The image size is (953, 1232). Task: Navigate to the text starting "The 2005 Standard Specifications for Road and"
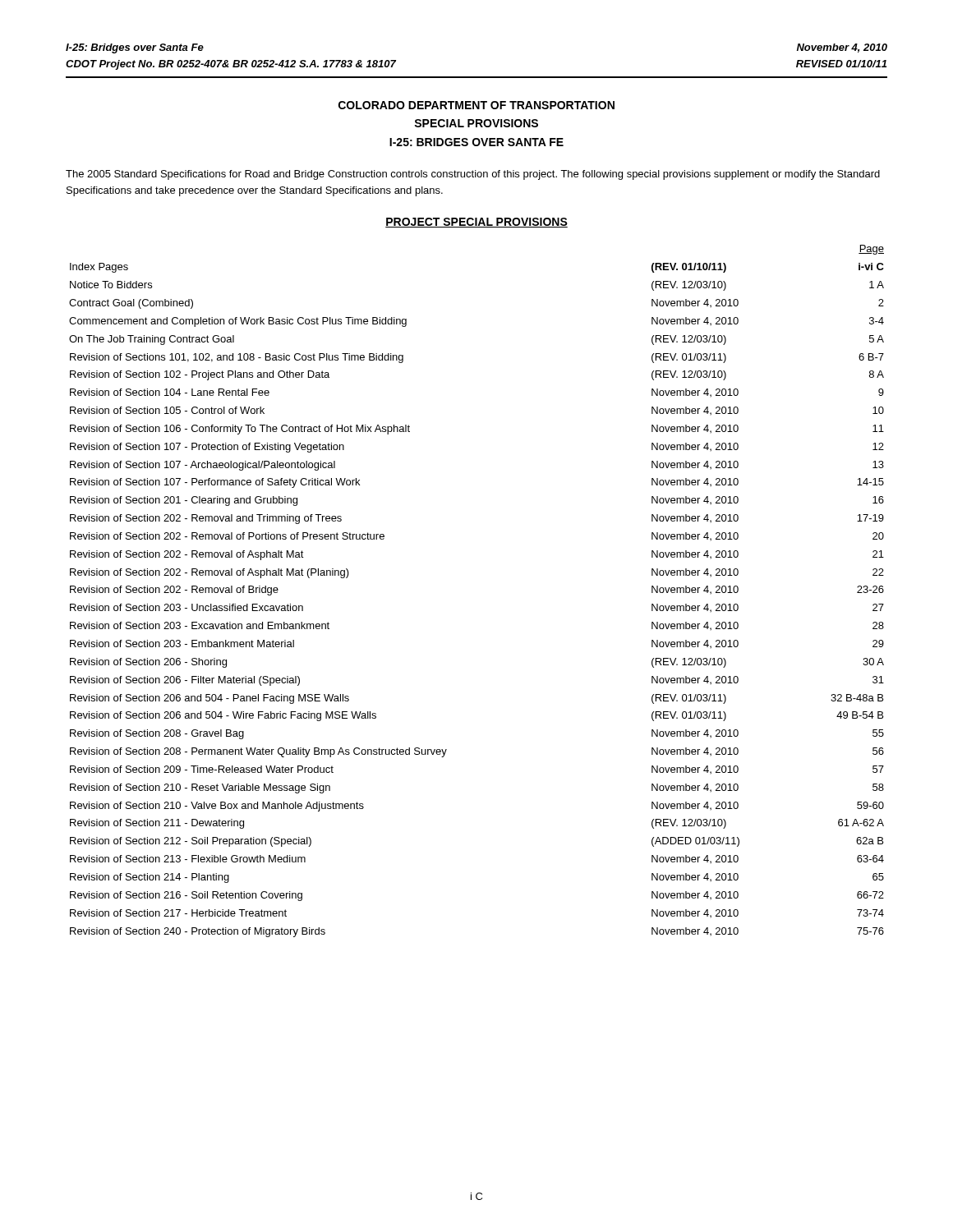(x=473, y=182)
